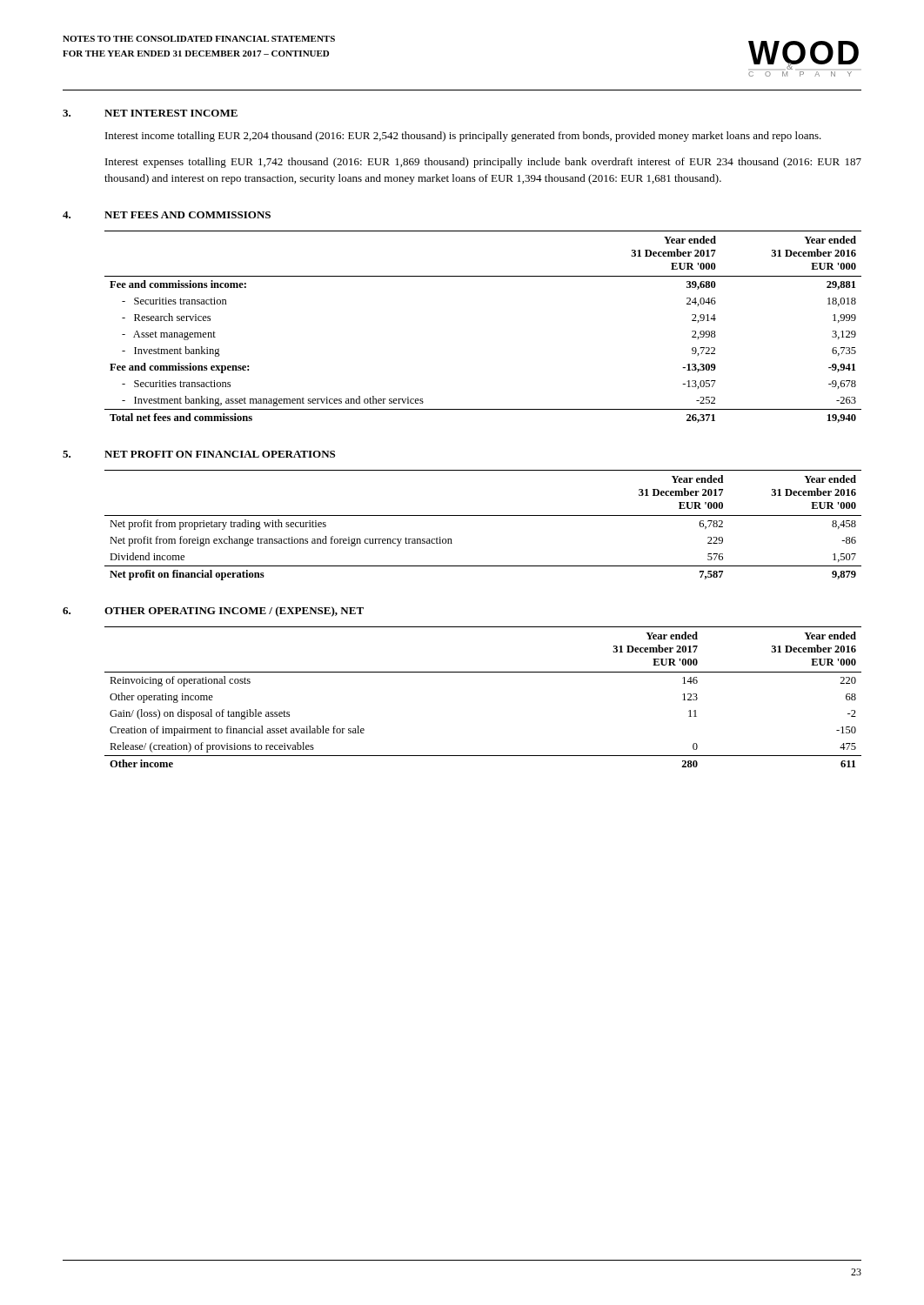The image size is (924, 1305).
Task: Click the passage that begins "Interest expenses totalling EUR 1,742 thousand (2016:"
Action: click(483, 169)
